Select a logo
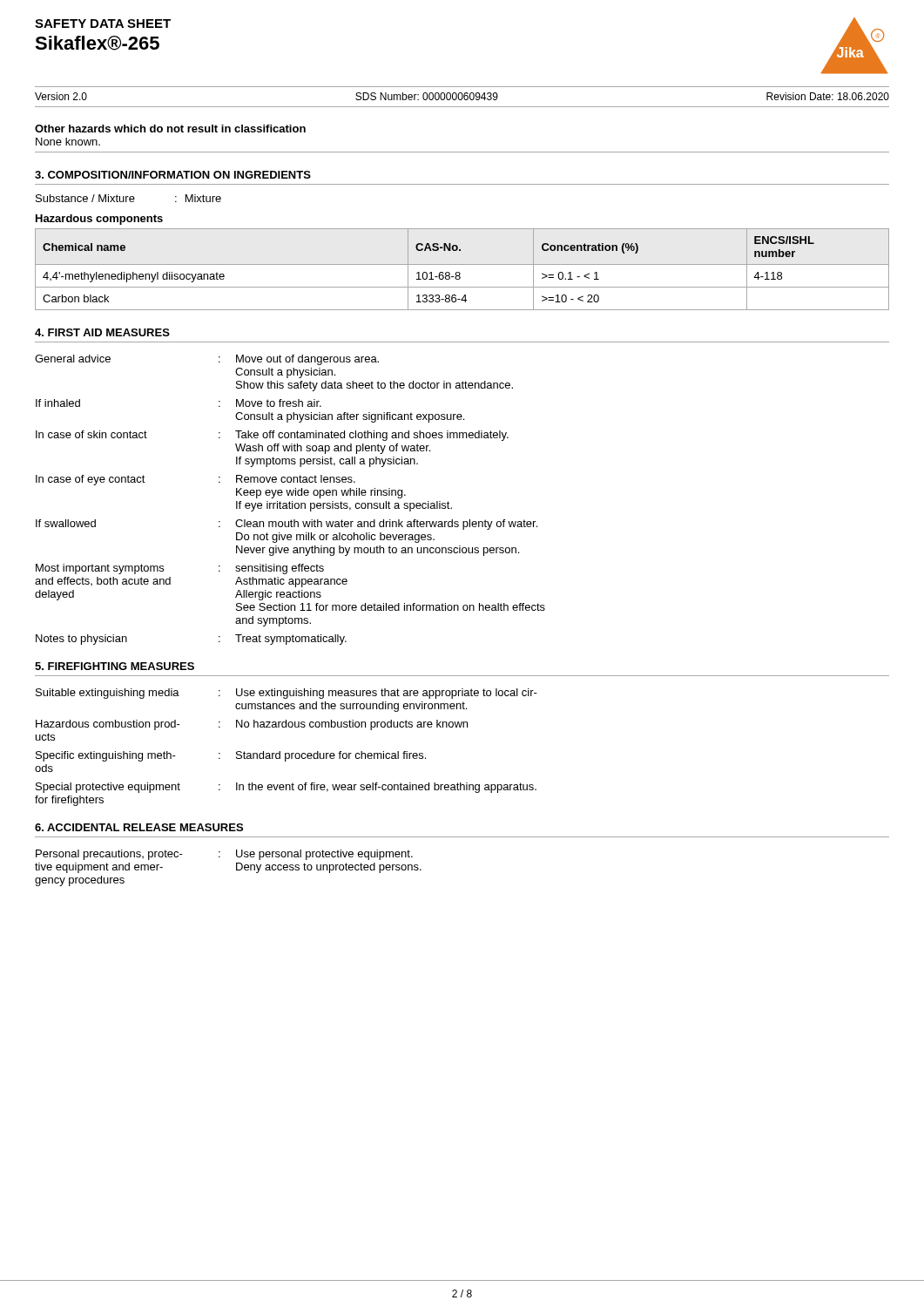This screenshot has height=1307, width=924. 854,48
